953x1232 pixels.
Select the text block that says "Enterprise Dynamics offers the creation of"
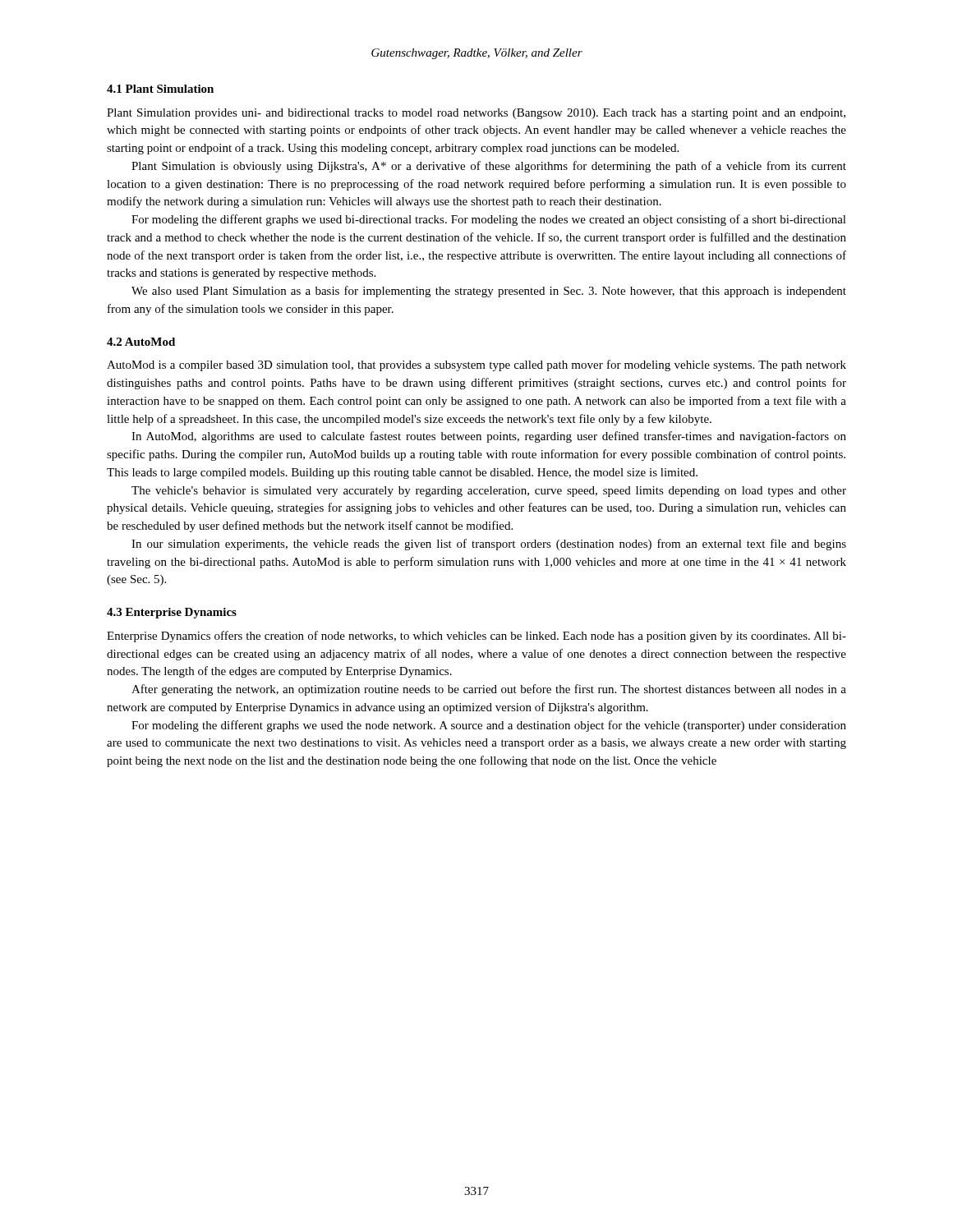tap(476, 699)
